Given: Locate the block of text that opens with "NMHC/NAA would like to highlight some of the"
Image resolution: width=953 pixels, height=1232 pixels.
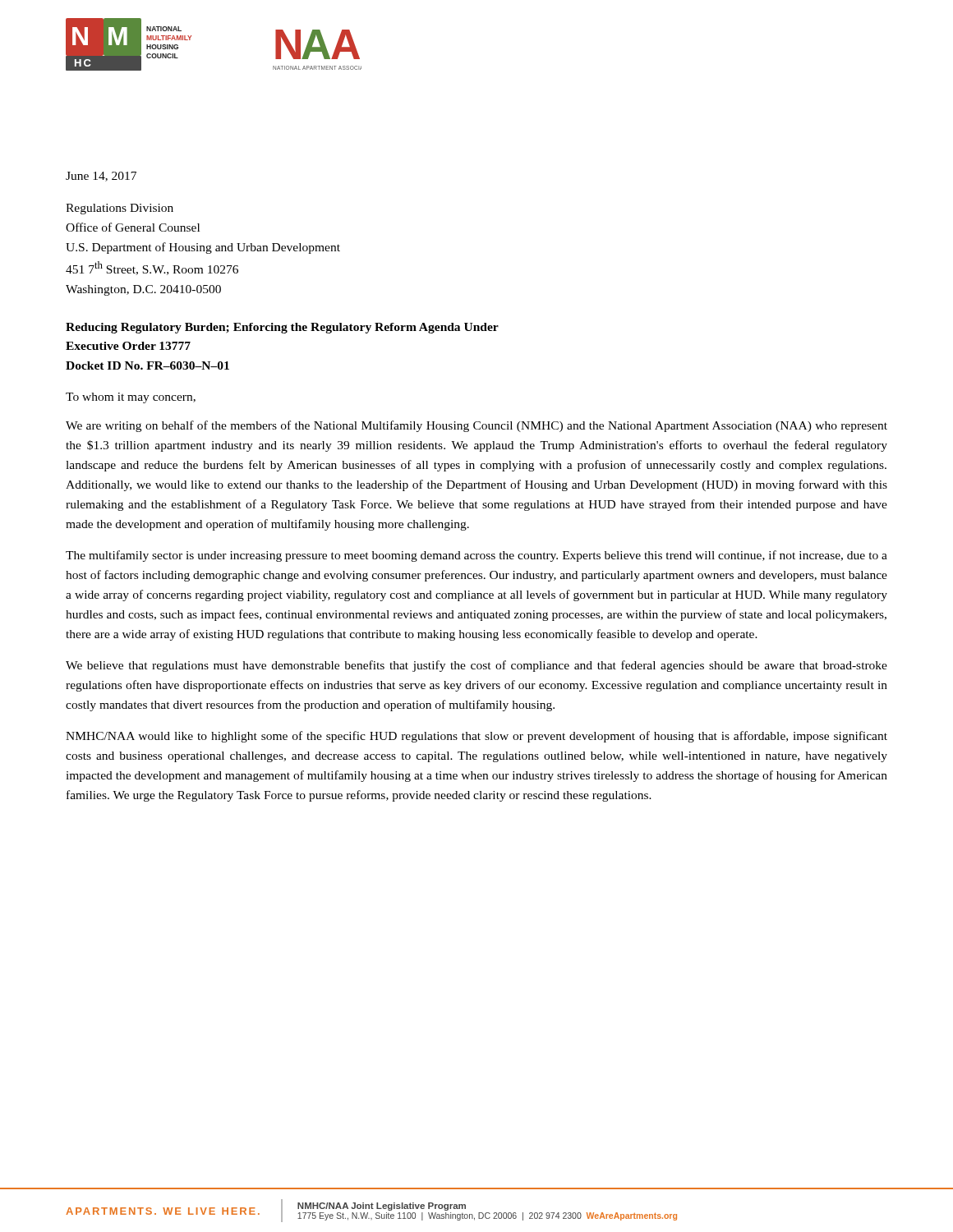Looking at the screenshot, I should coord(476,765).
